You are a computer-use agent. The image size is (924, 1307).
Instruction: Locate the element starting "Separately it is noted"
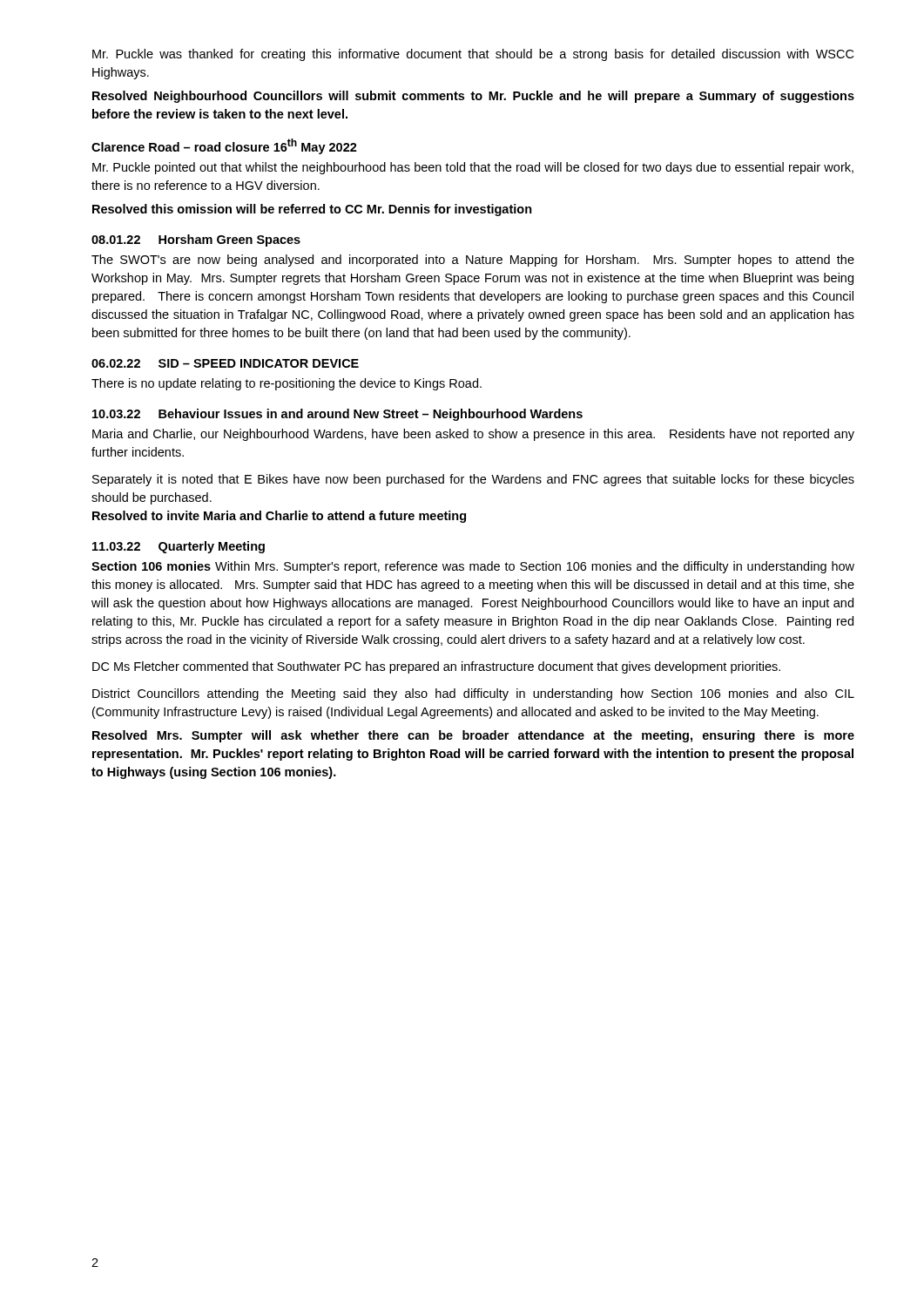473,480
